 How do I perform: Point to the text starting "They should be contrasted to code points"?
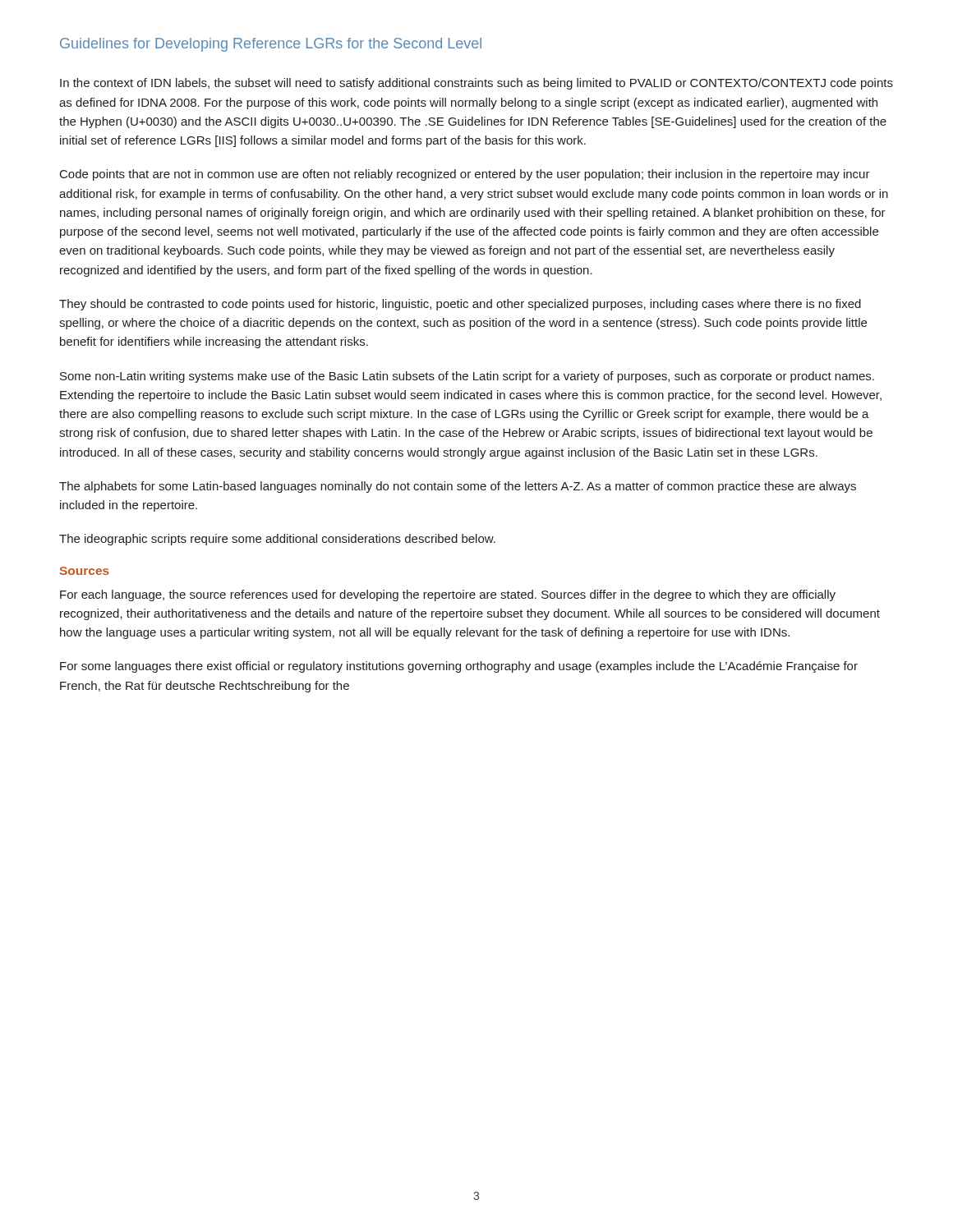[476, 323]
